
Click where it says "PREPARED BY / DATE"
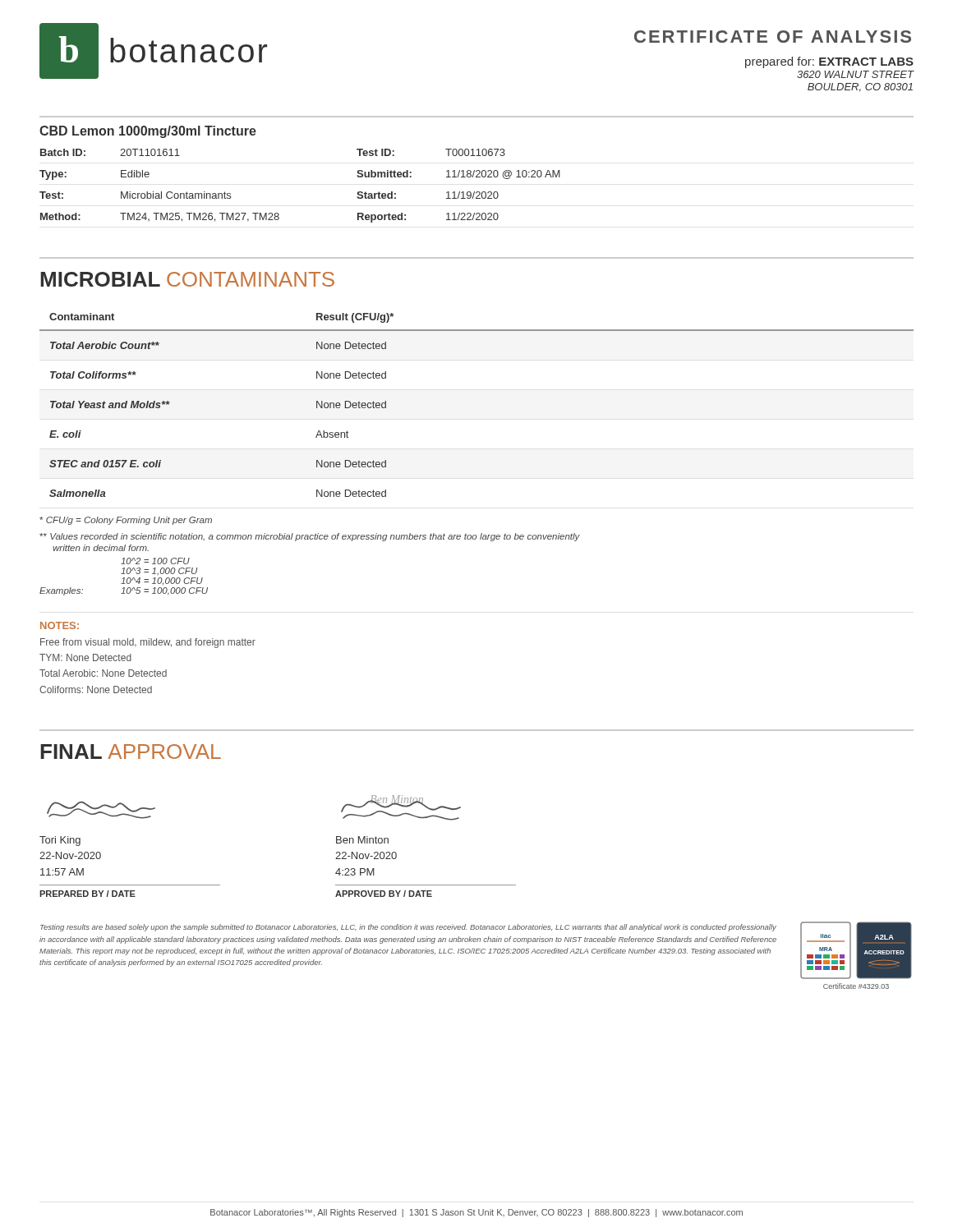(x=87, y=894)
